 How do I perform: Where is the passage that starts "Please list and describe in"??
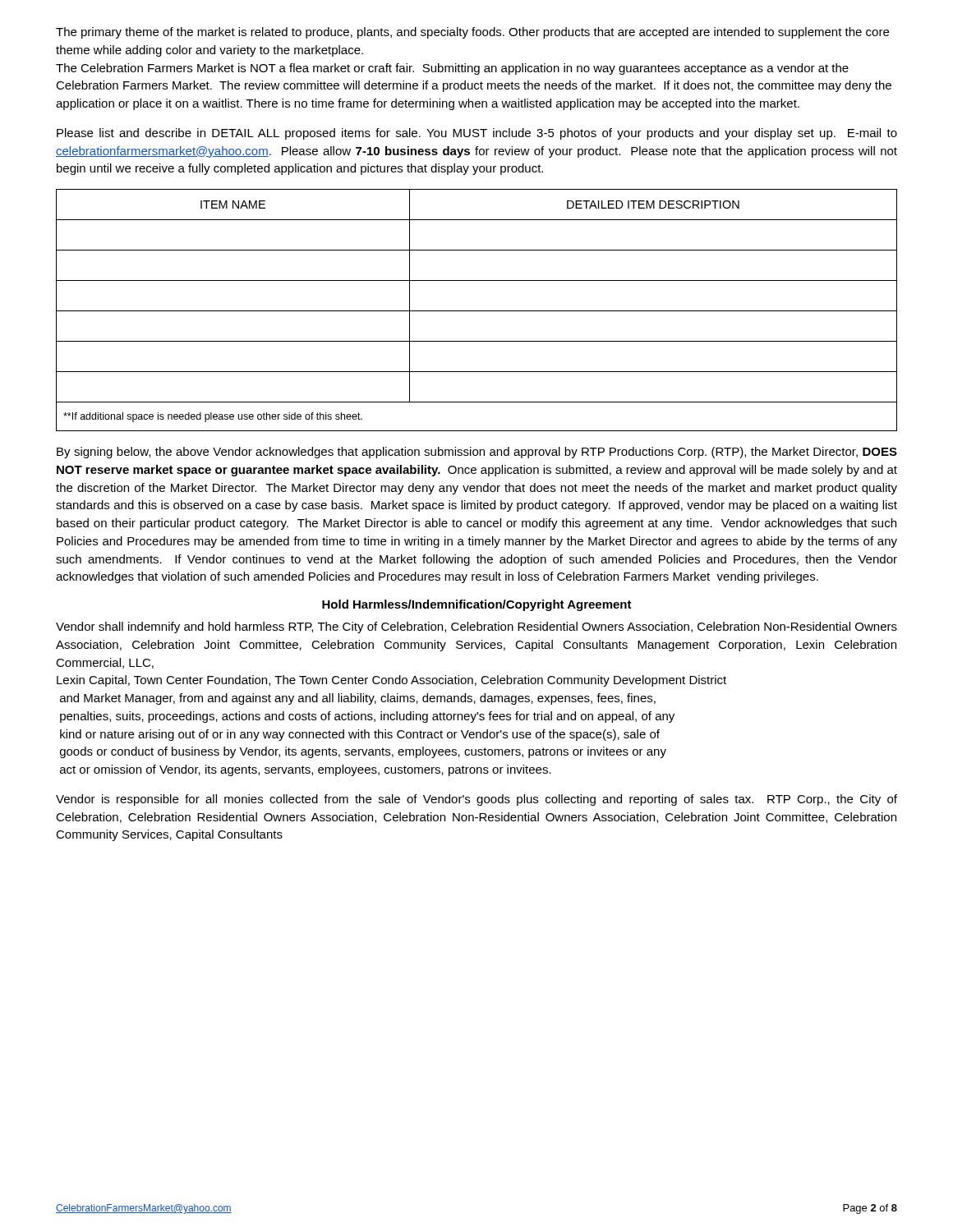coord(476,150)
